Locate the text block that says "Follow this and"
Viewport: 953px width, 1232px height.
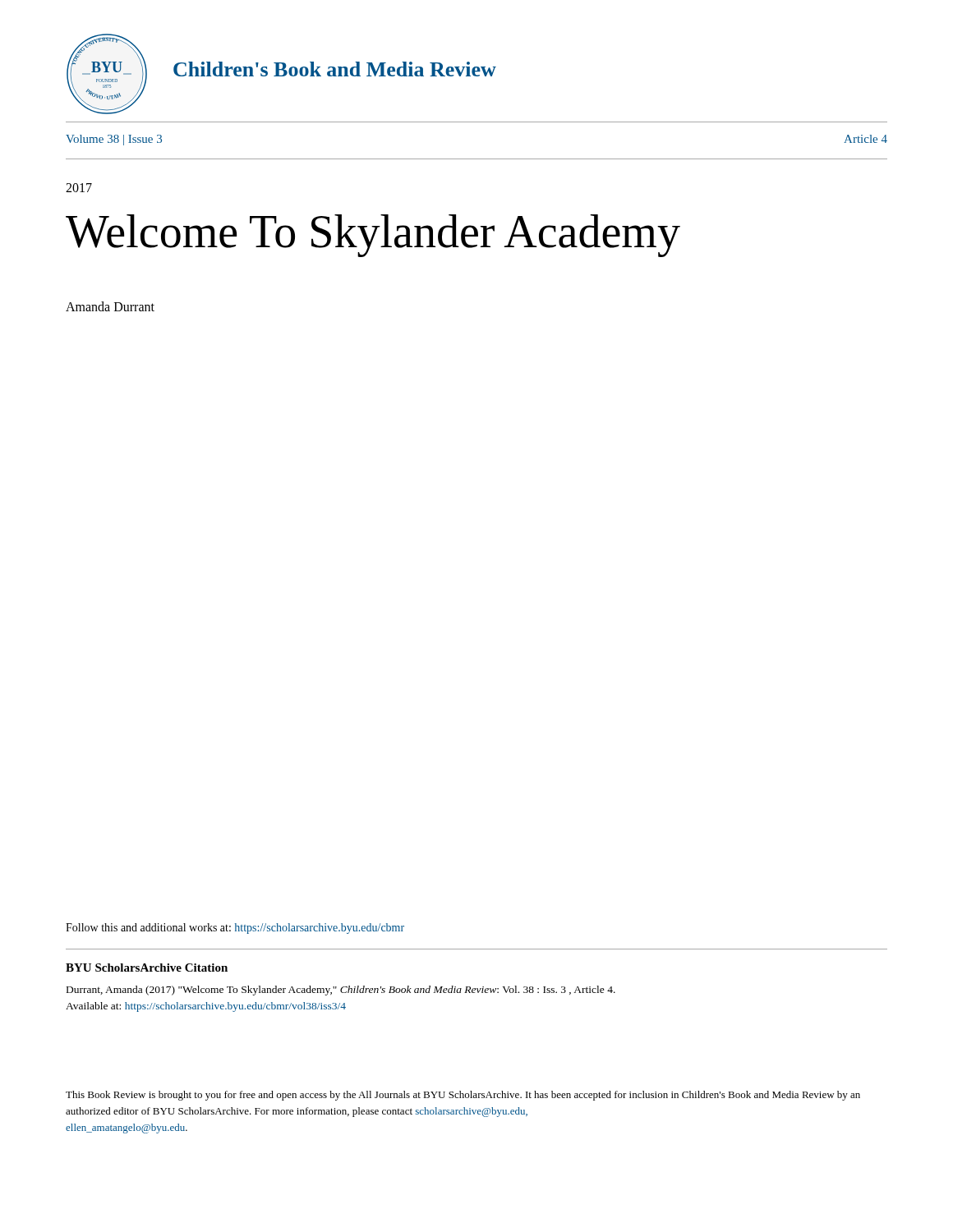coord(235,928)
